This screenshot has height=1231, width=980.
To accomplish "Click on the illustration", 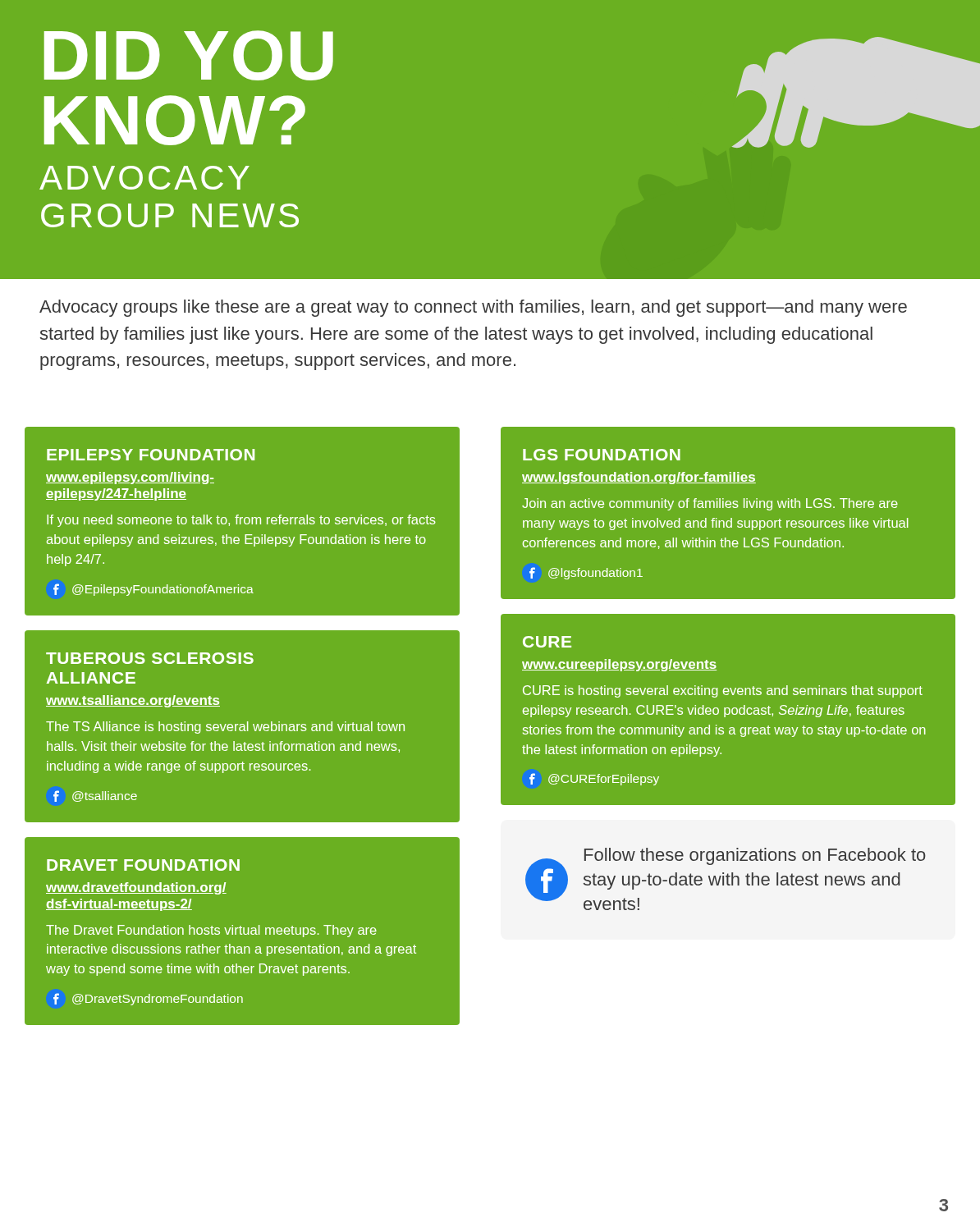I will click(750, 140).
